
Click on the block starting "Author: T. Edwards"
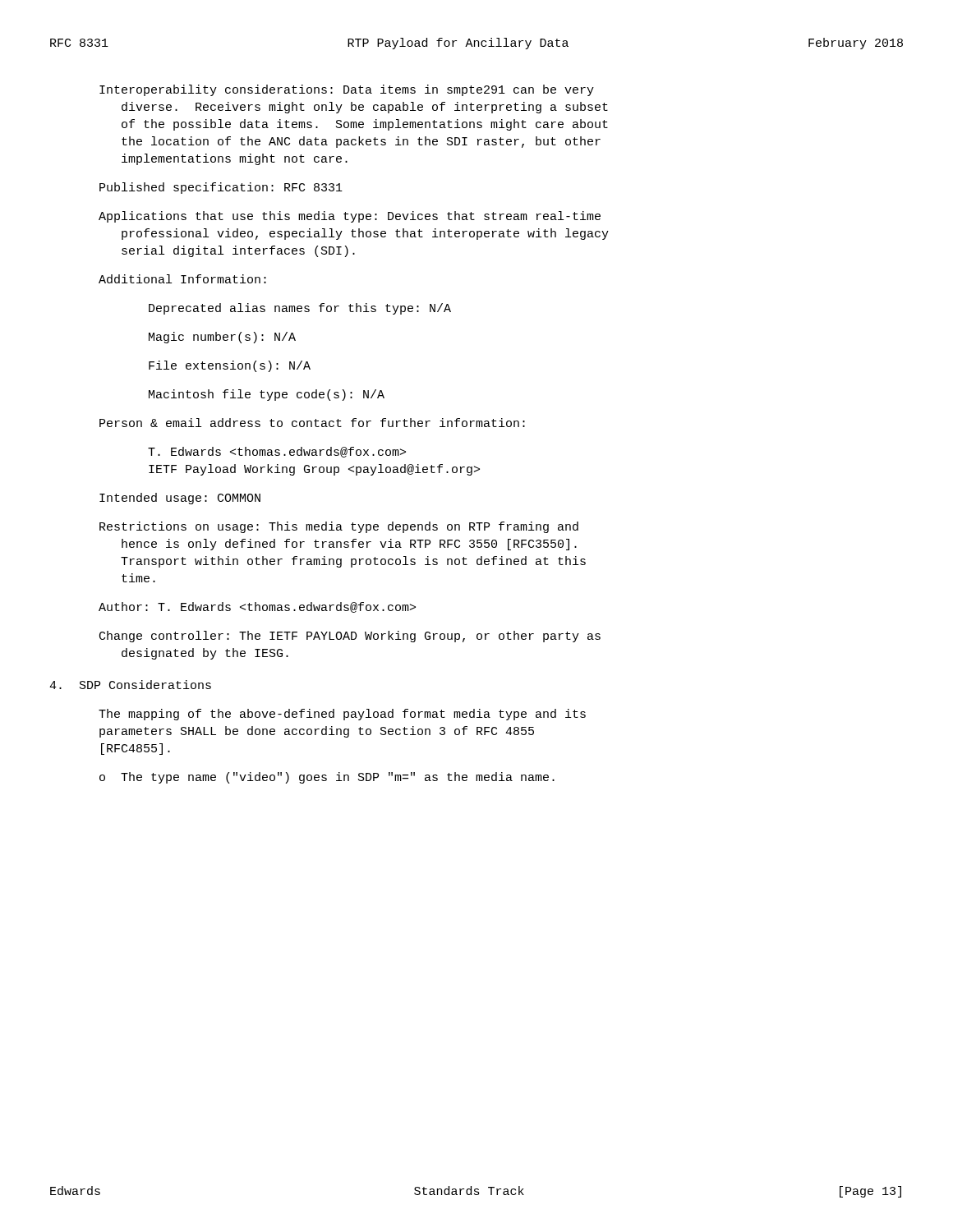(258, 608)
